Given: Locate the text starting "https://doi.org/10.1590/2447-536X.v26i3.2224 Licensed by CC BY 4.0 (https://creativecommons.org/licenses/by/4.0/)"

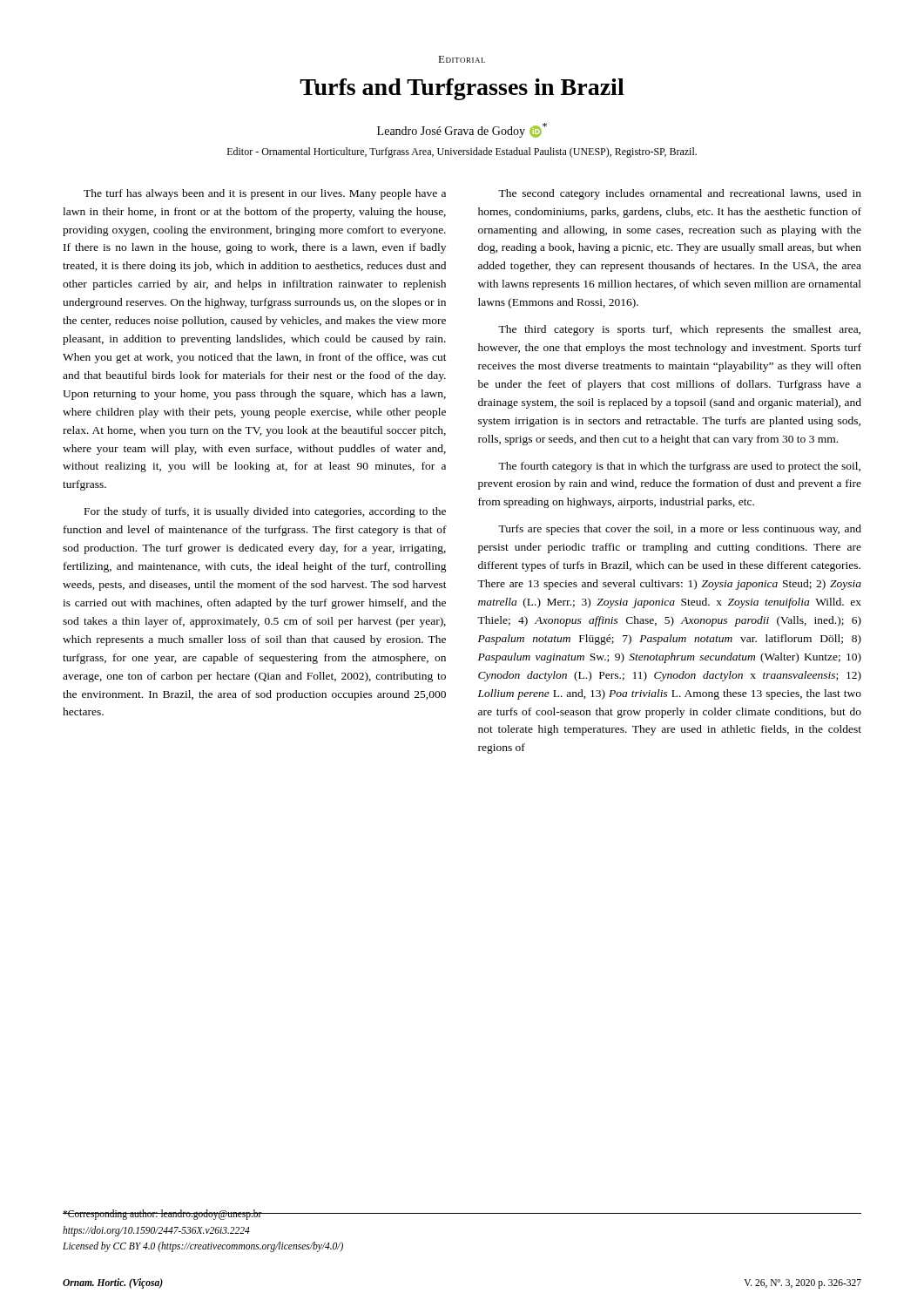Looking at the screenshot, I should click(x=203, y=1238).
